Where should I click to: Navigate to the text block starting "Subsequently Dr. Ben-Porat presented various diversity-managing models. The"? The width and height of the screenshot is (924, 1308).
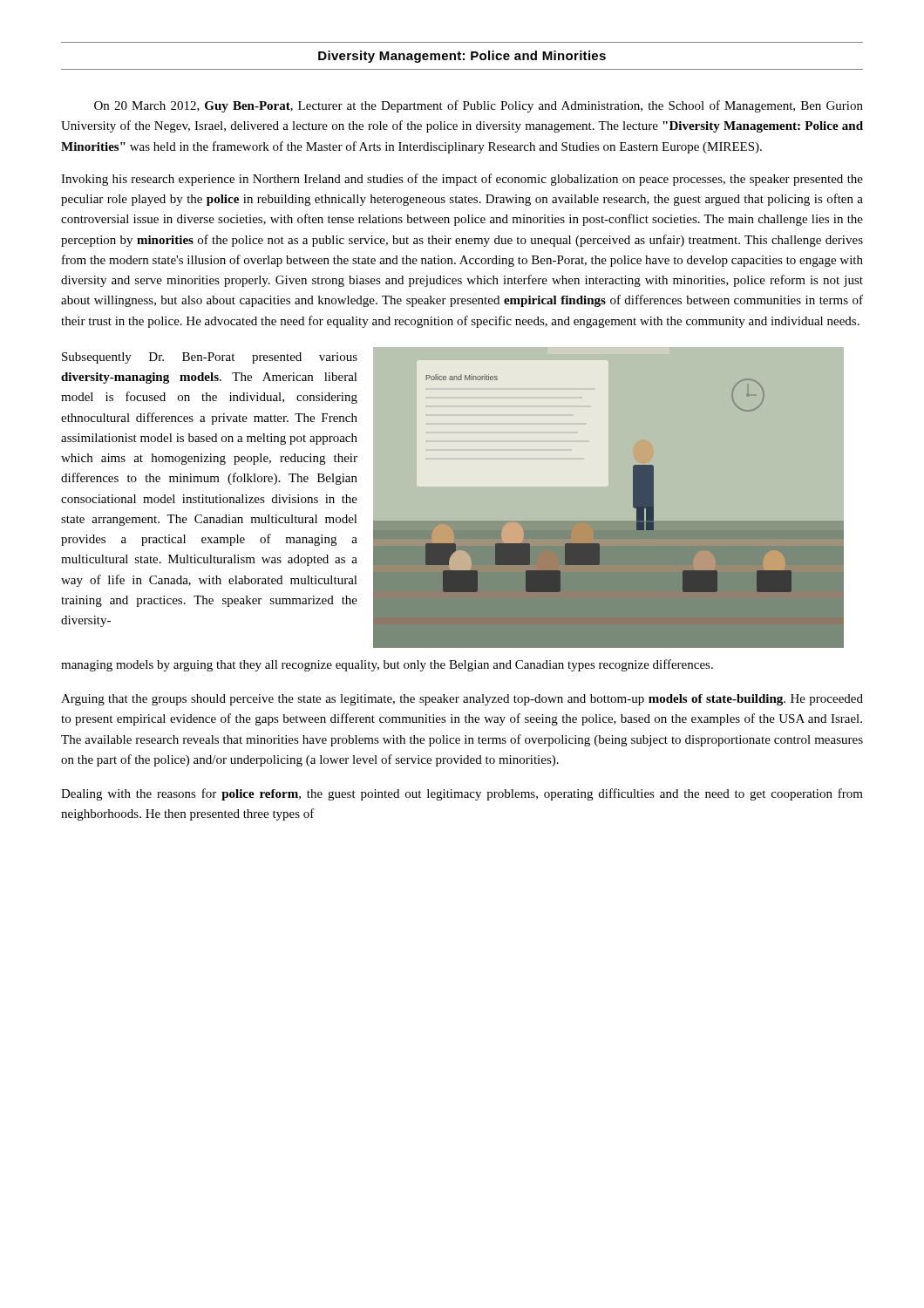click(x=209, y=488)
